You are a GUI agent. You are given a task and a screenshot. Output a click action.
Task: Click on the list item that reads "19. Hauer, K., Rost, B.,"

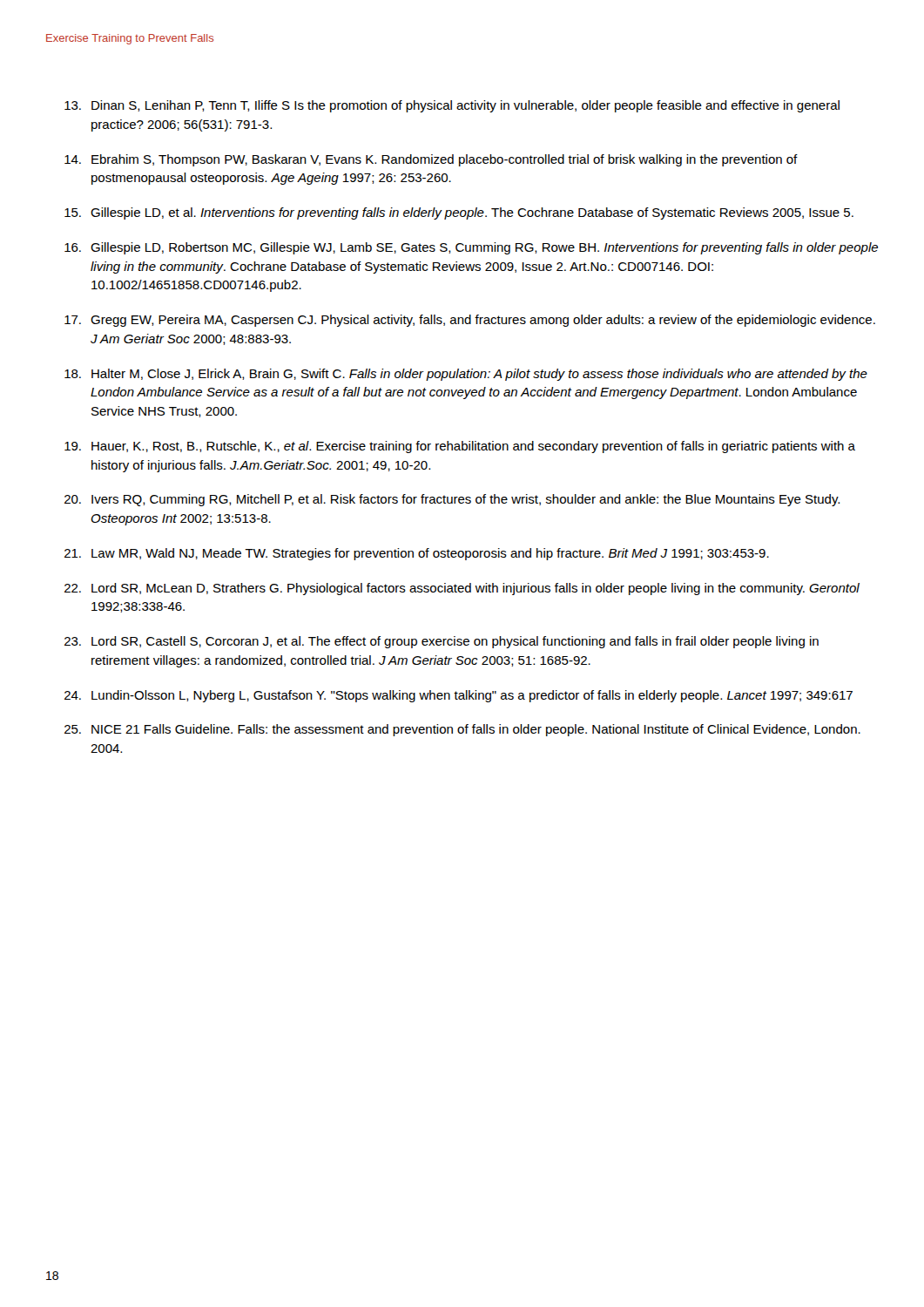[x=462, y=455]
